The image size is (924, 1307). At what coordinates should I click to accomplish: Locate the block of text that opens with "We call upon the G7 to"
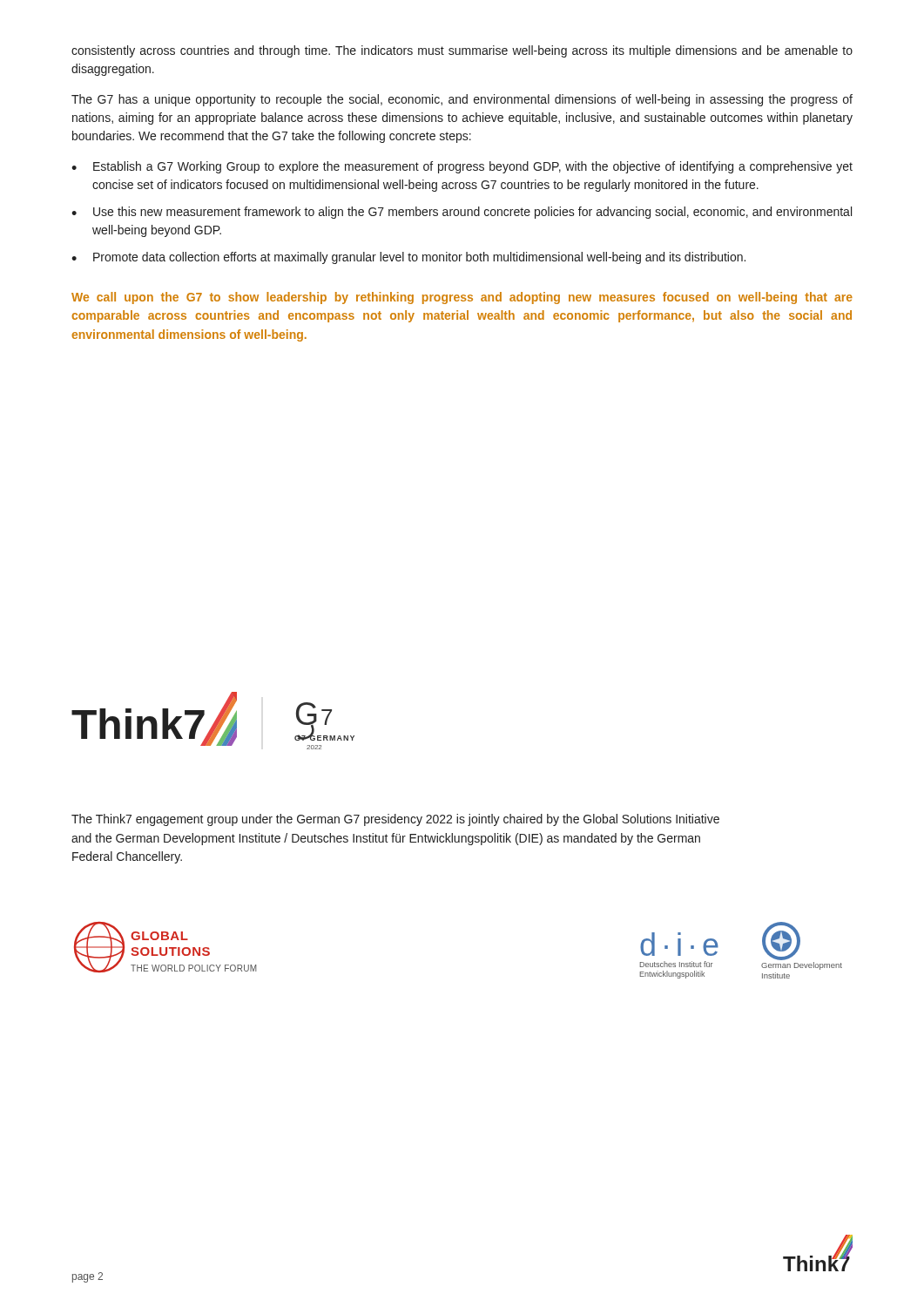(462, 316)
